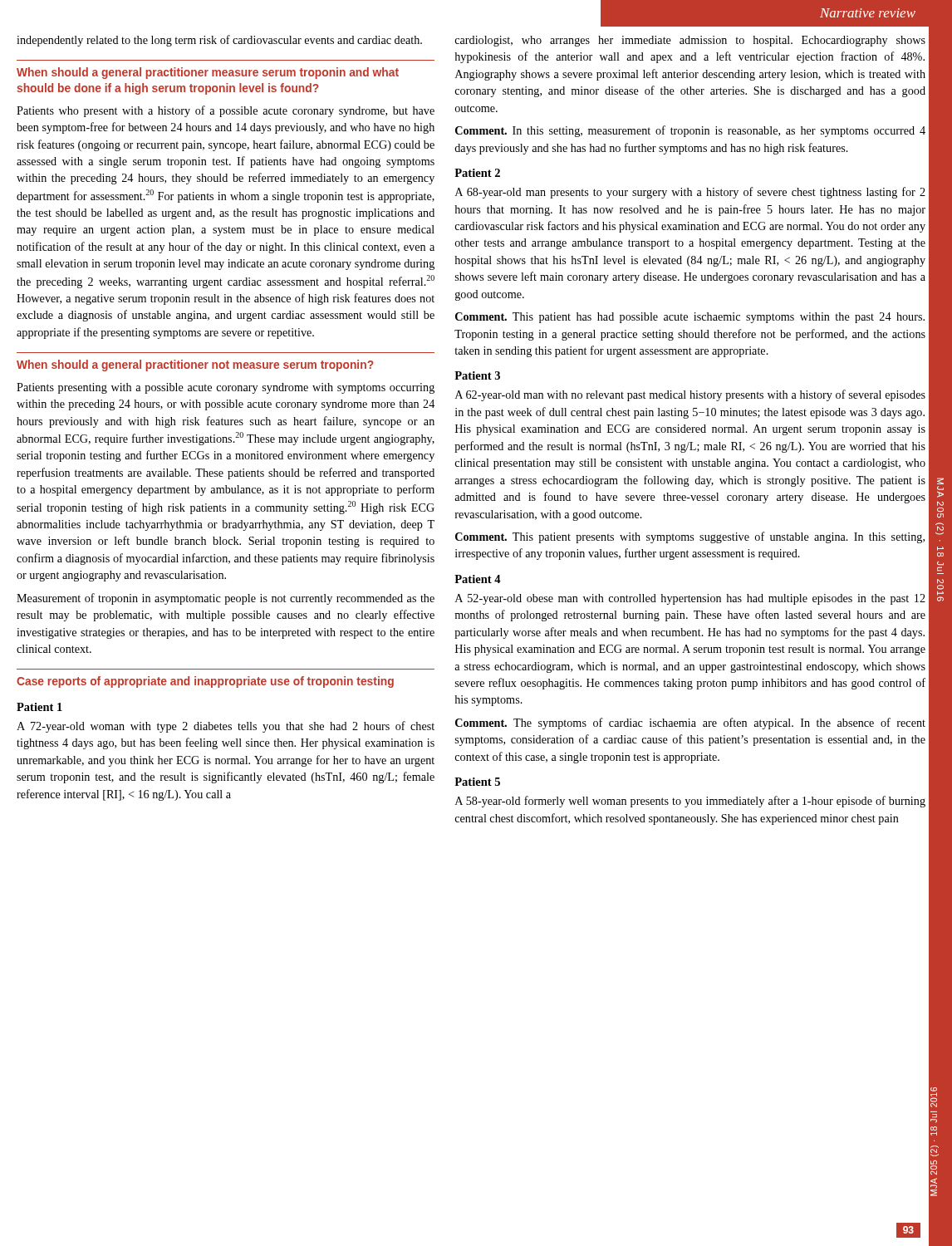The height and width of the screenshot is (1246, 952).
Task: Locate the block starting "Measurement of troponin in"
Action: coord(226,623)
